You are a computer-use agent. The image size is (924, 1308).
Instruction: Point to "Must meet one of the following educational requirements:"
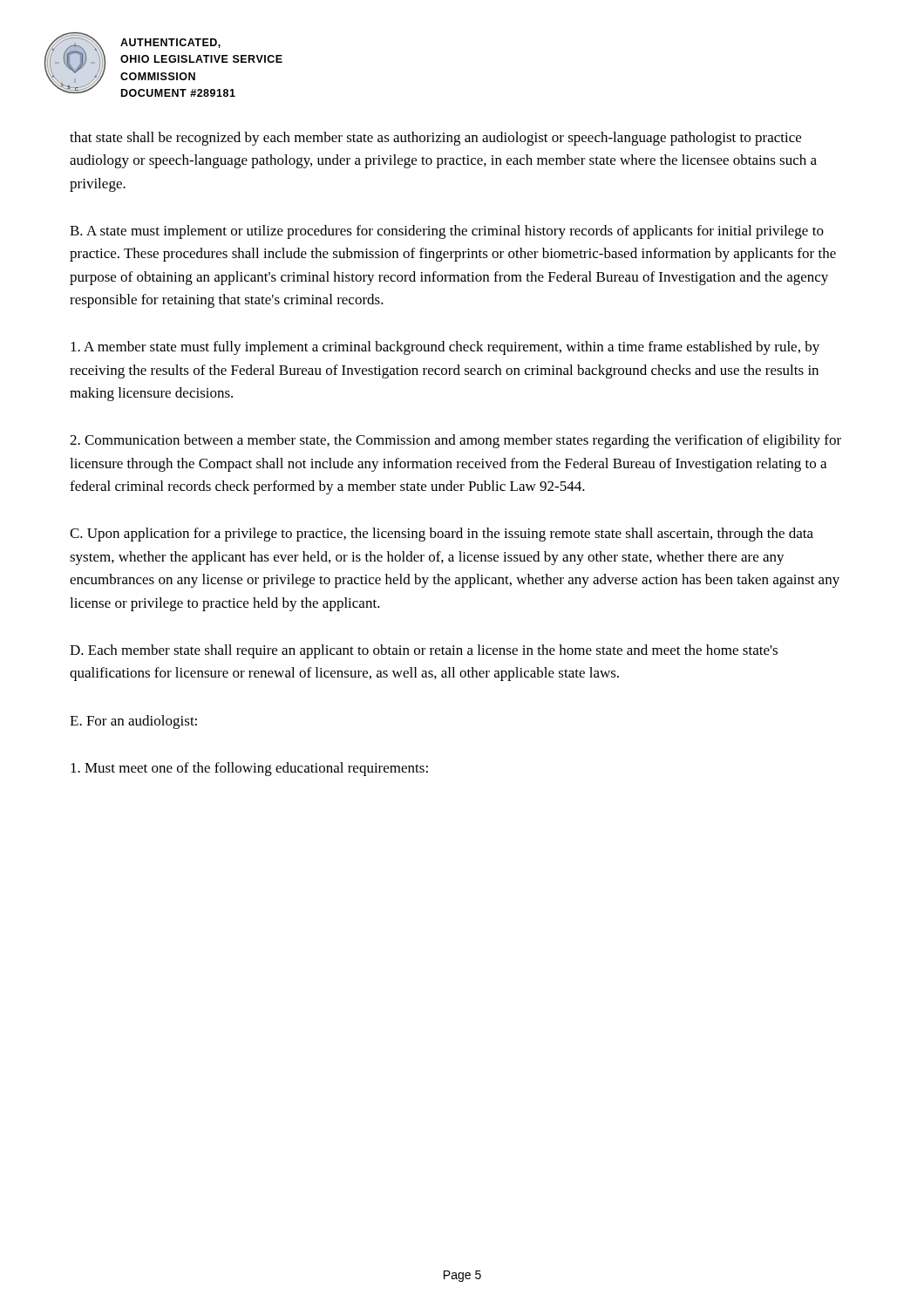pyautogui.click(x=249, y=768)
